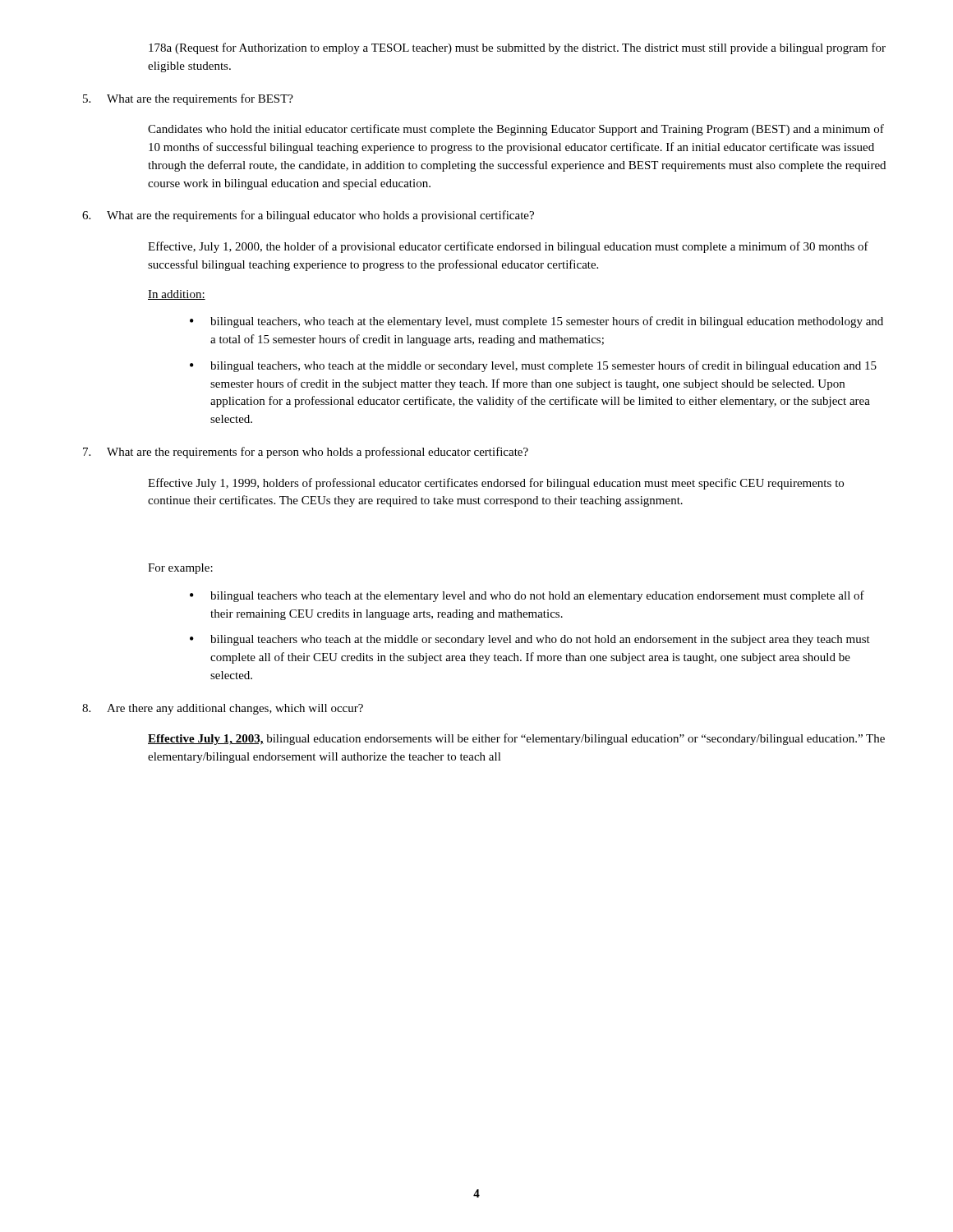
Task: Locate the text starting "In addition:"
Action: click(176, 294)
